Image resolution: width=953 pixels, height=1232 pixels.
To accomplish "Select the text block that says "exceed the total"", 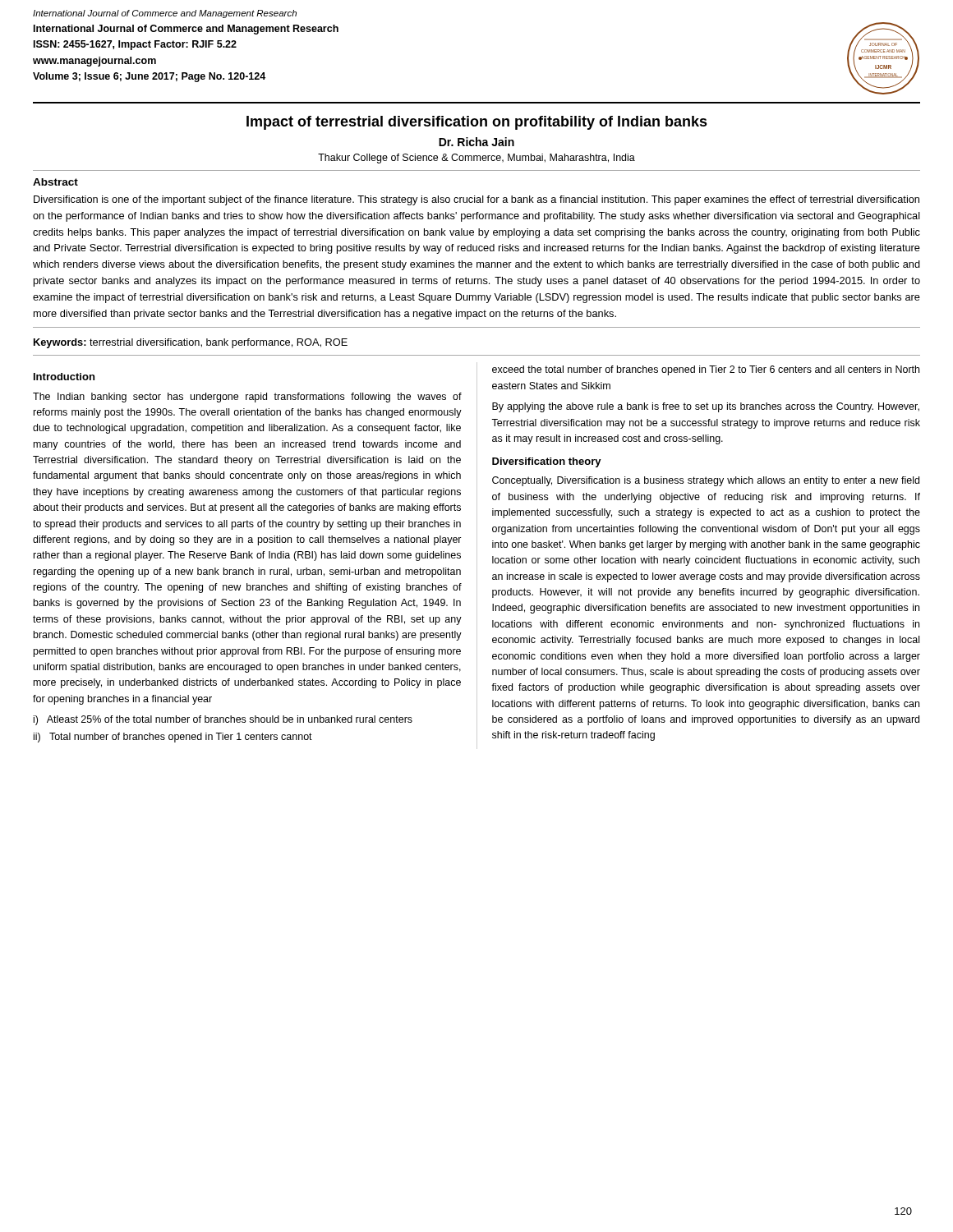I will [x=706, y=378].
